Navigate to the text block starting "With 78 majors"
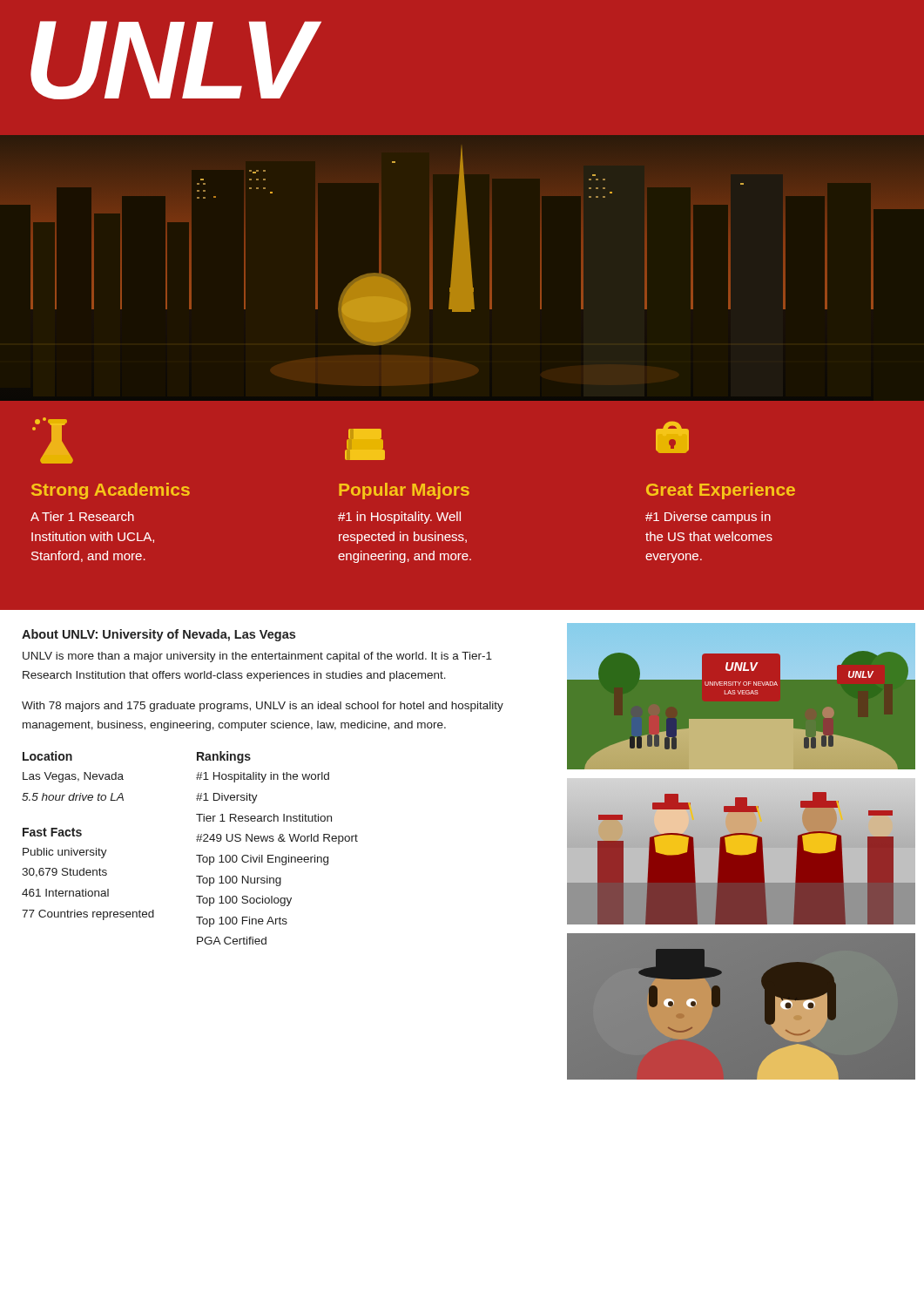 [x=263, y=715]
